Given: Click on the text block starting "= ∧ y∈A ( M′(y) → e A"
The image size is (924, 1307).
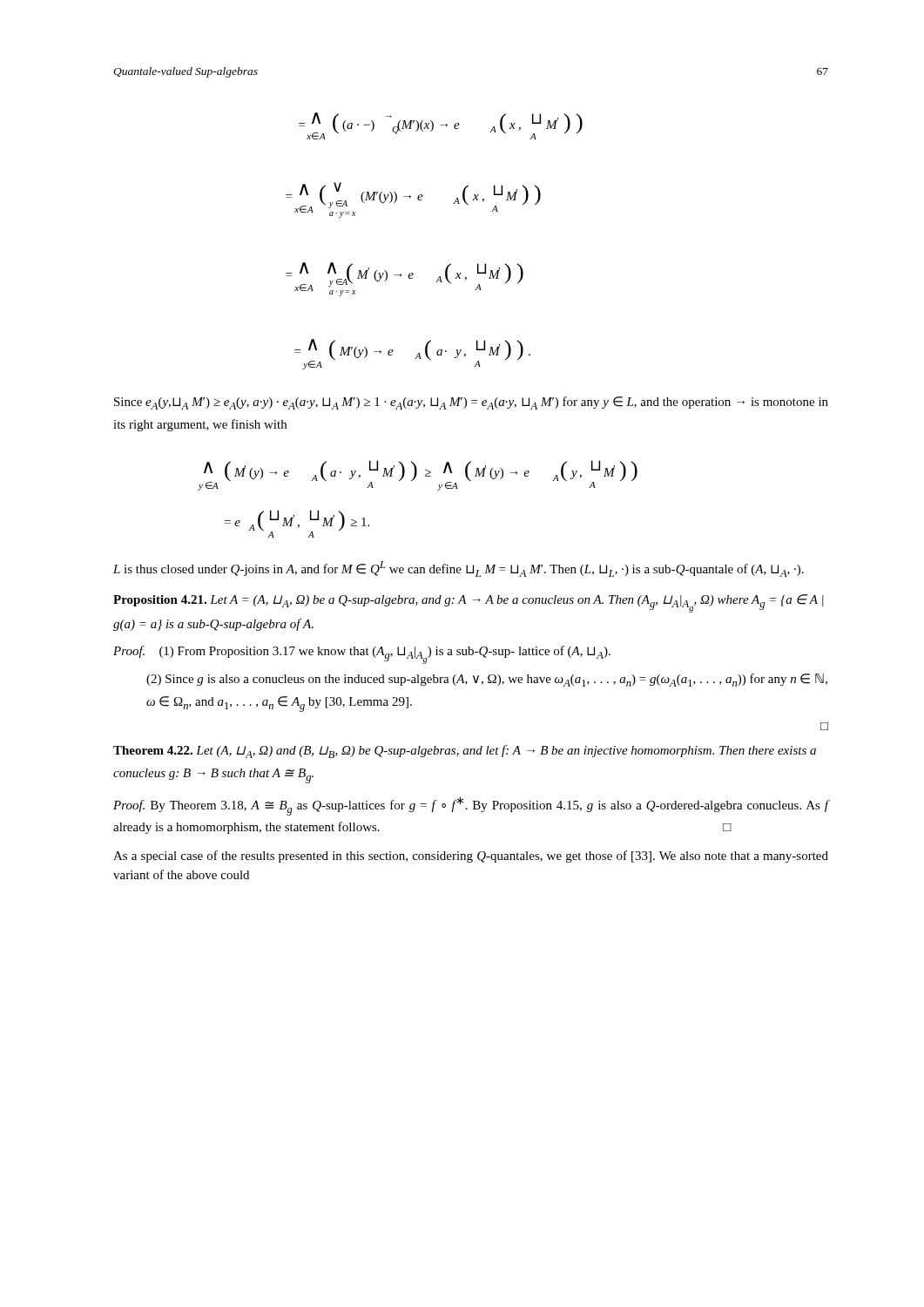Looking at the screenshot, I should [x=471, y=353].
